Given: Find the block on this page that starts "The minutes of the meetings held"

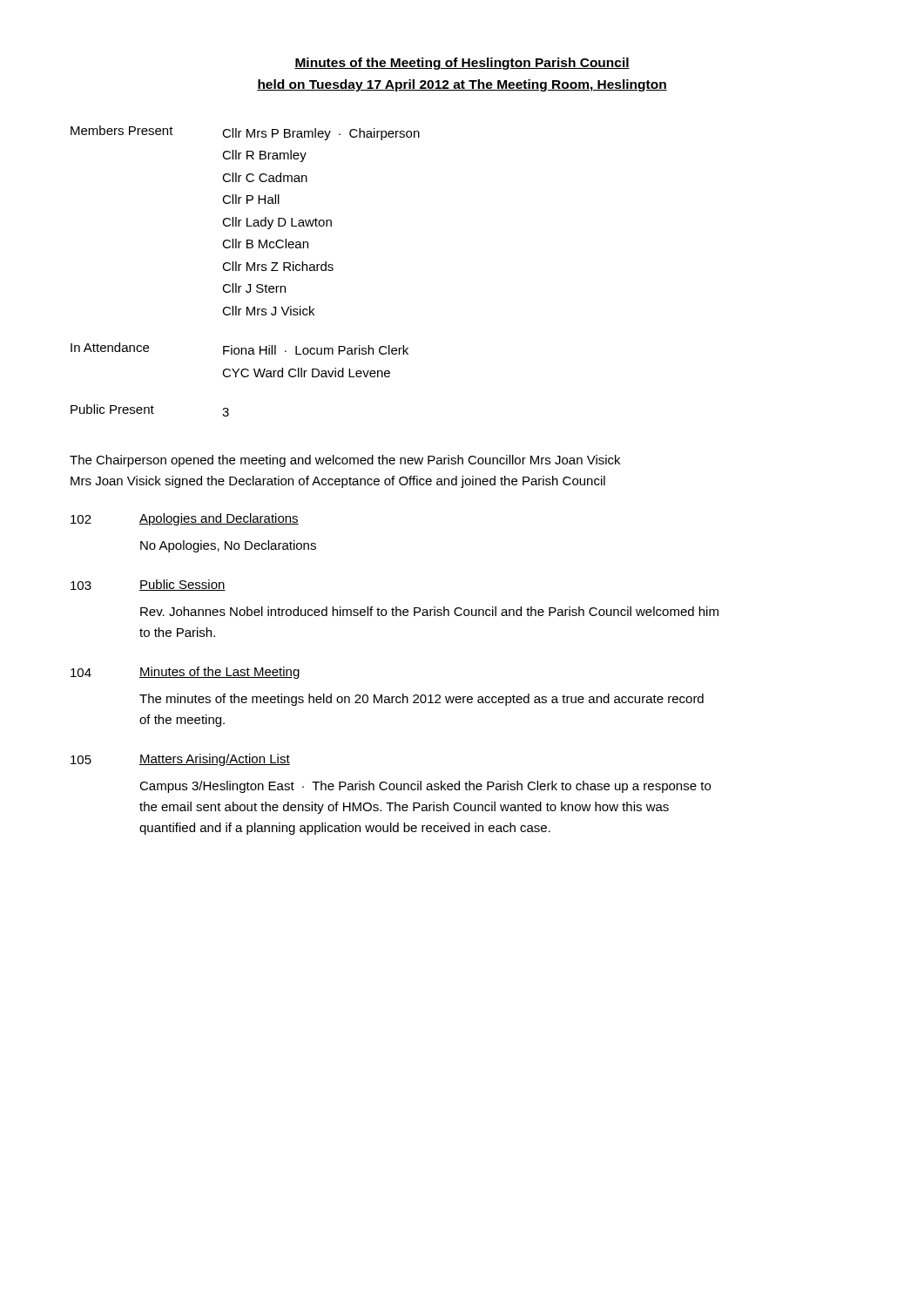Looking at the screenshot, I should point(422,708).
